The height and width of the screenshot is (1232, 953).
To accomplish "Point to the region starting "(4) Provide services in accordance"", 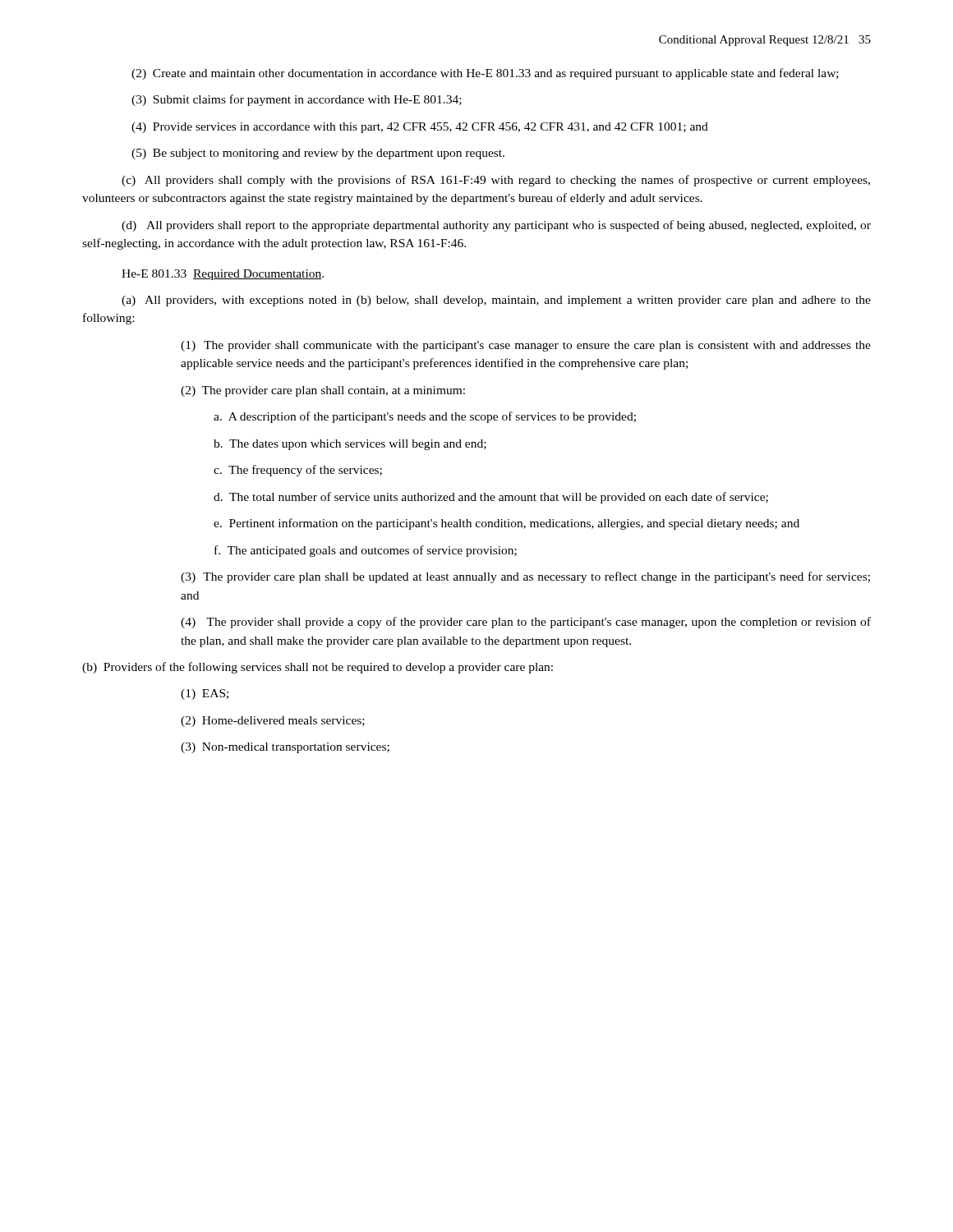I will pos(420,126).
